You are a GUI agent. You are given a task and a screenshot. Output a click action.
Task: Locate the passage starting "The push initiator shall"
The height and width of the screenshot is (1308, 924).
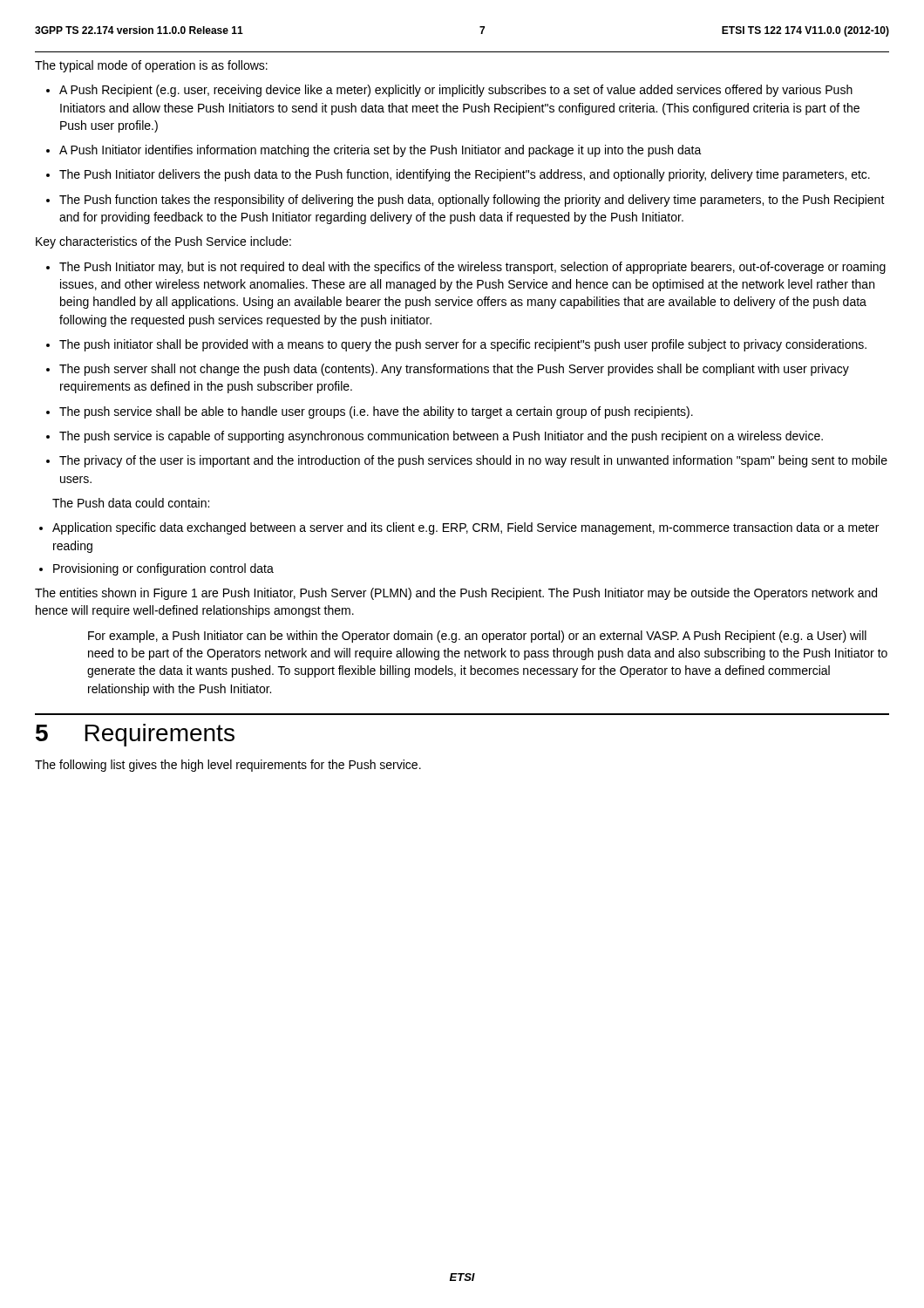pos(463,344)
